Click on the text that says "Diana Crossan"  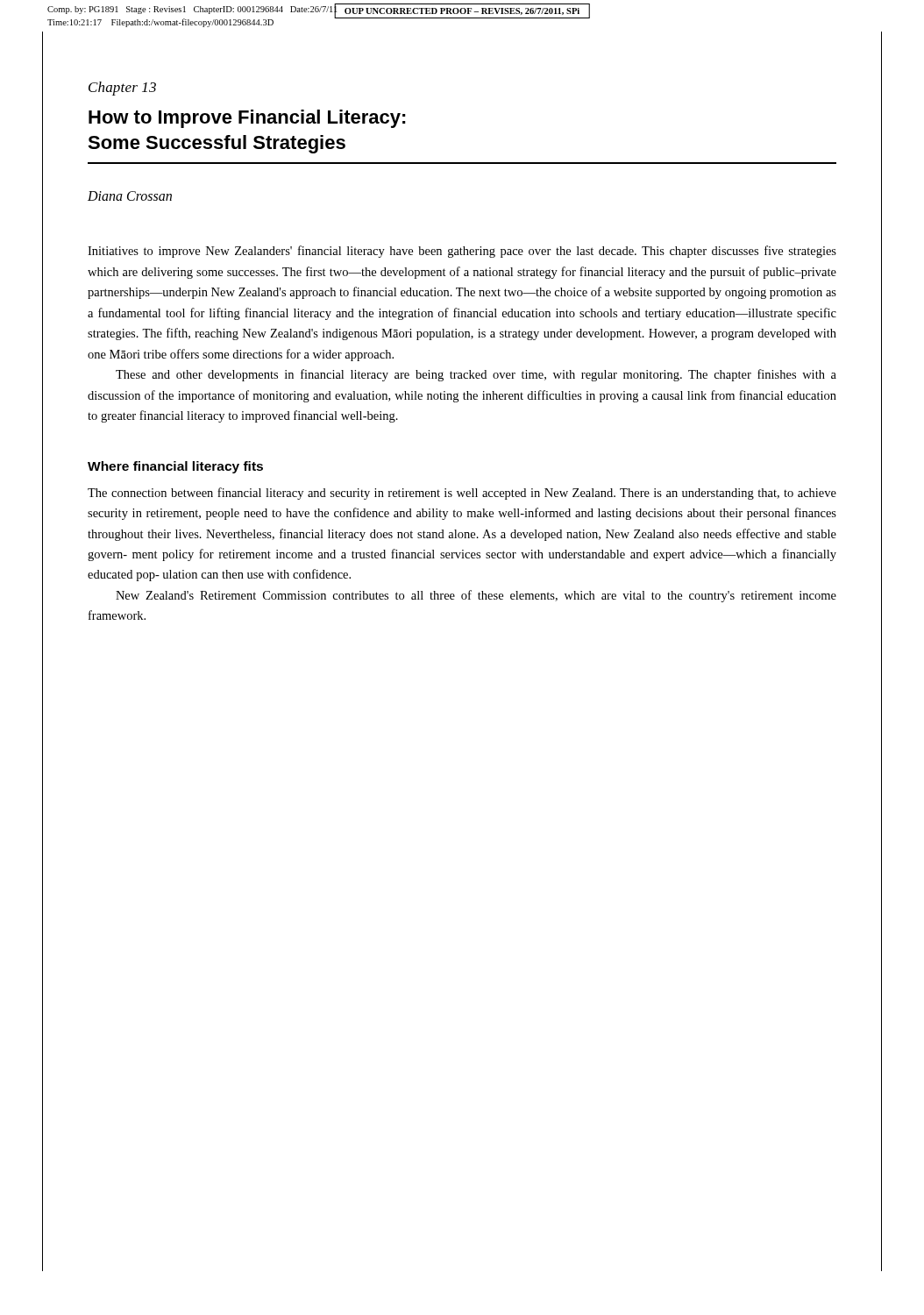tap(130, 196)
